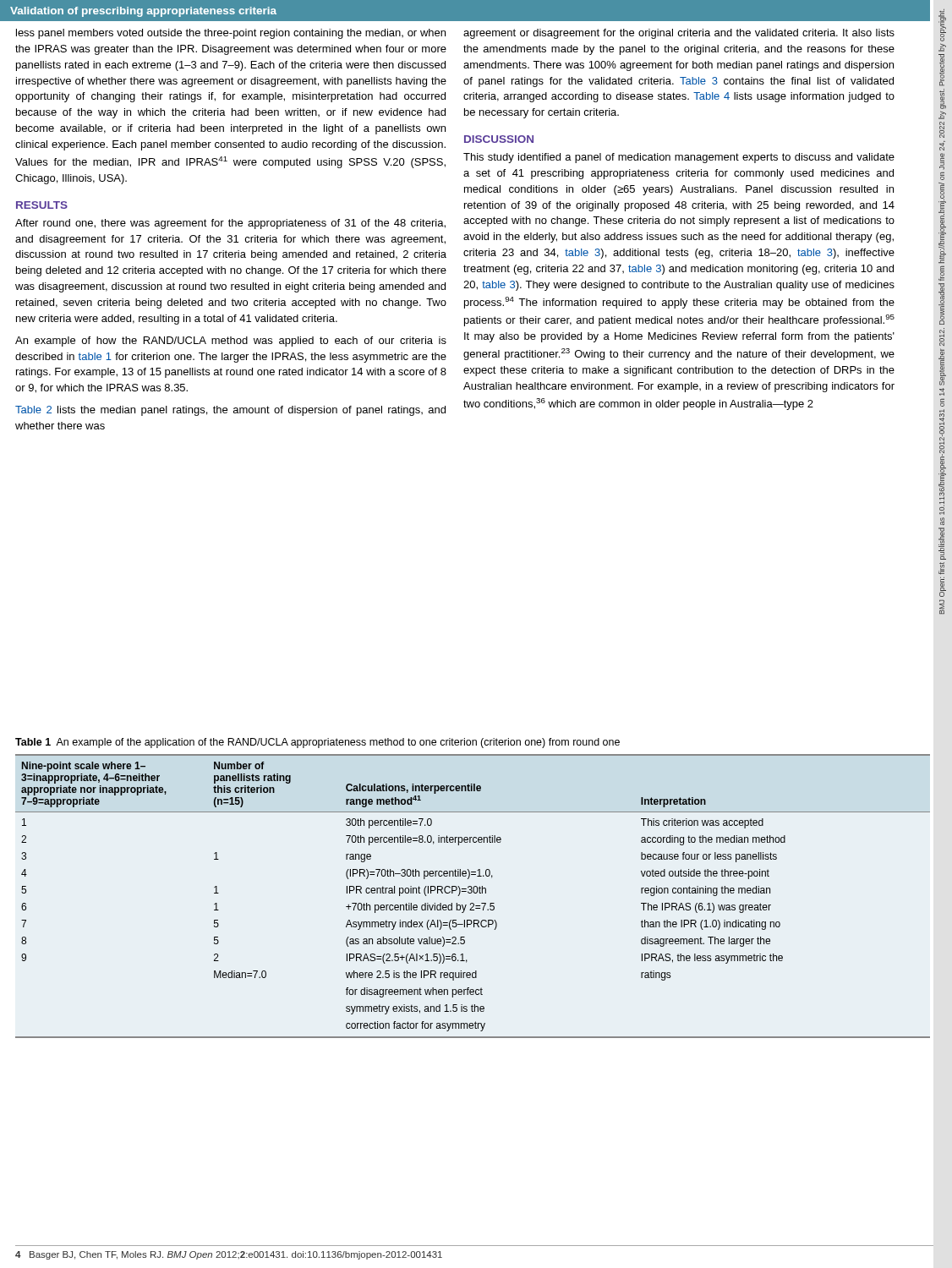Navigate to the passage starting "Table 1 An example"
Screen dimensions: 1268x952
pos(318,742)
